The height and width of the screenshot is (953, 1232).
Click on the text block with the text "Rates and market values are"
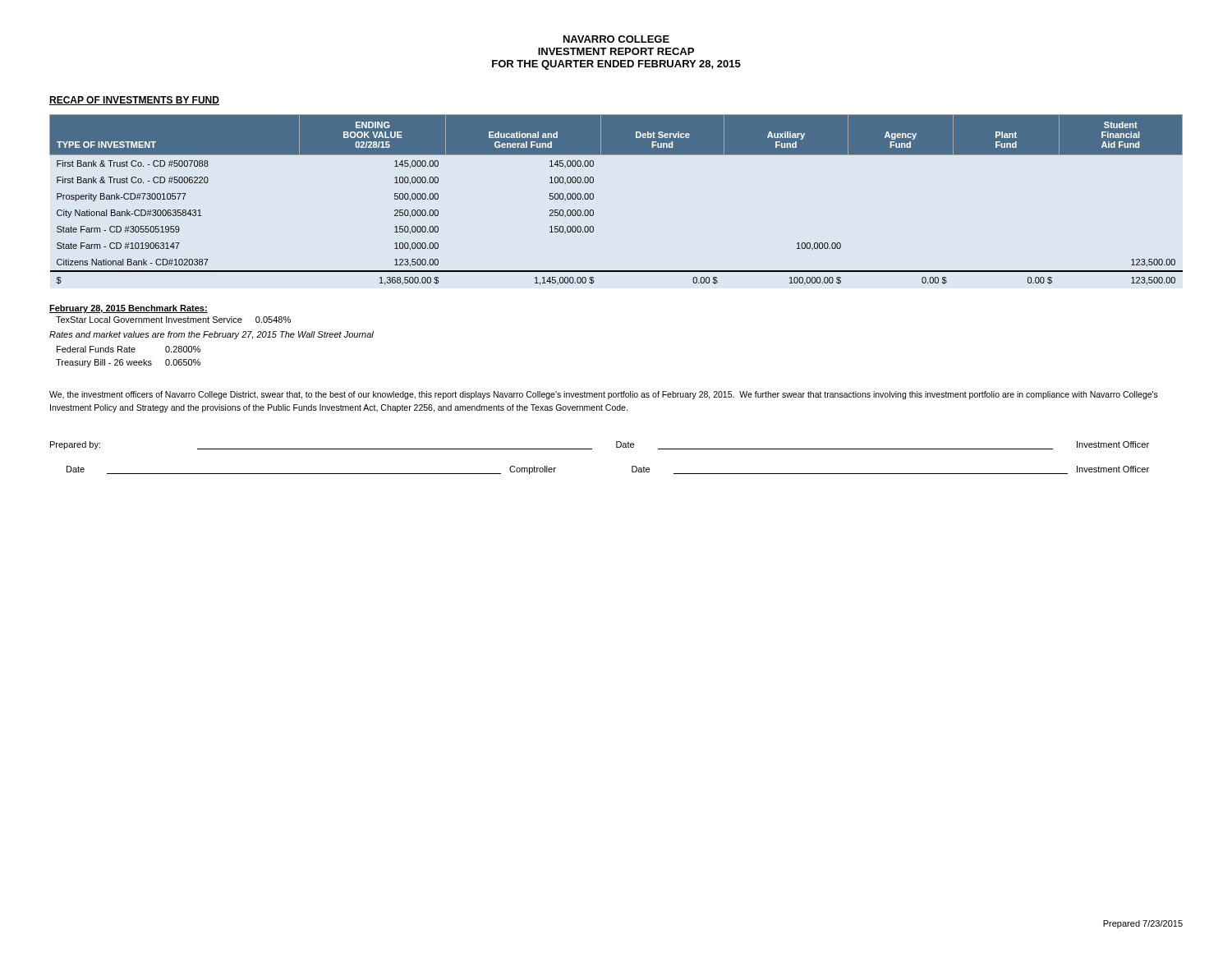[x=211, y=334]
